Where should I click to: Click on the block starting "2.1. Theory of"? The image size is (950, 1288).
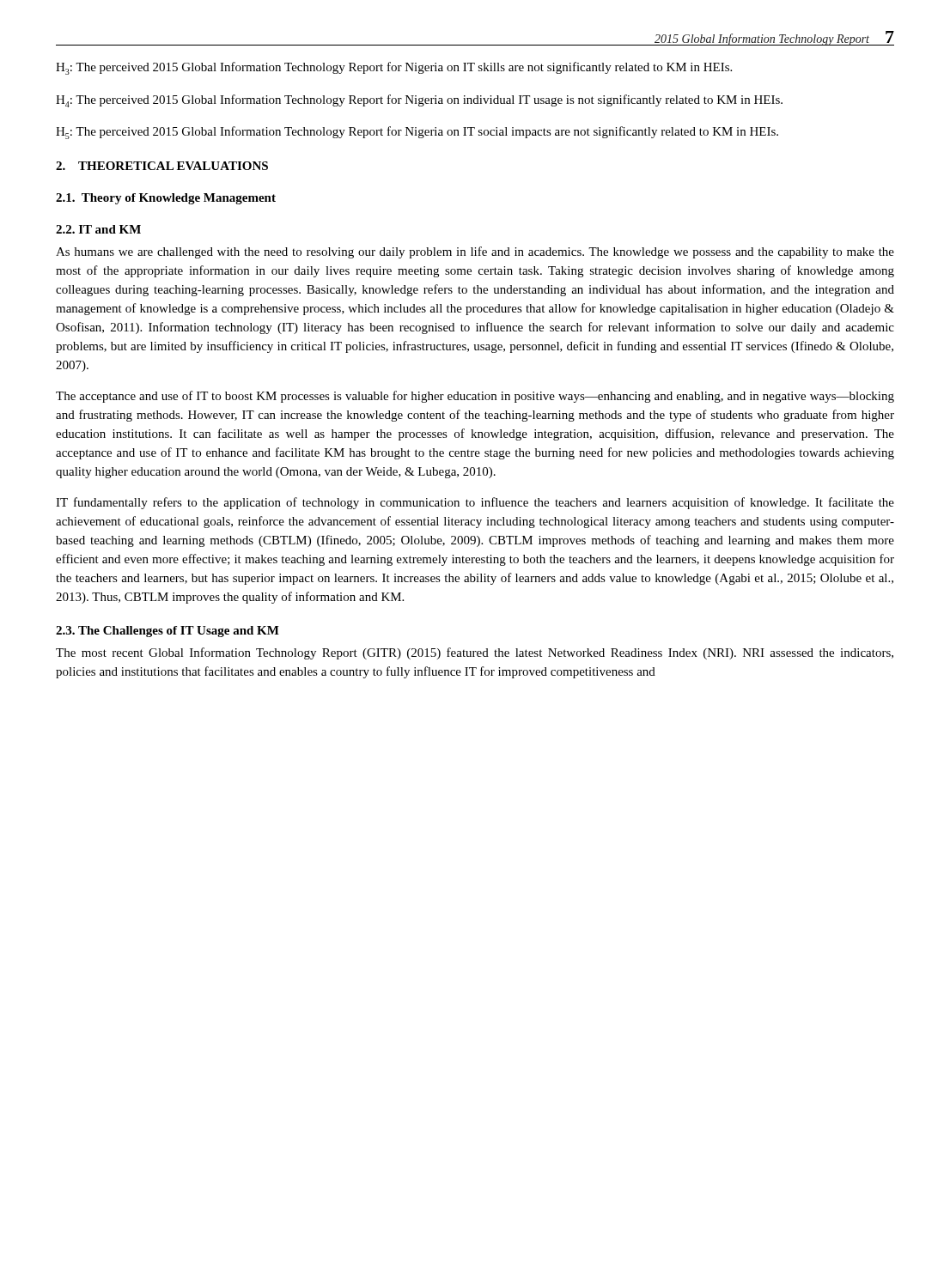166,197
